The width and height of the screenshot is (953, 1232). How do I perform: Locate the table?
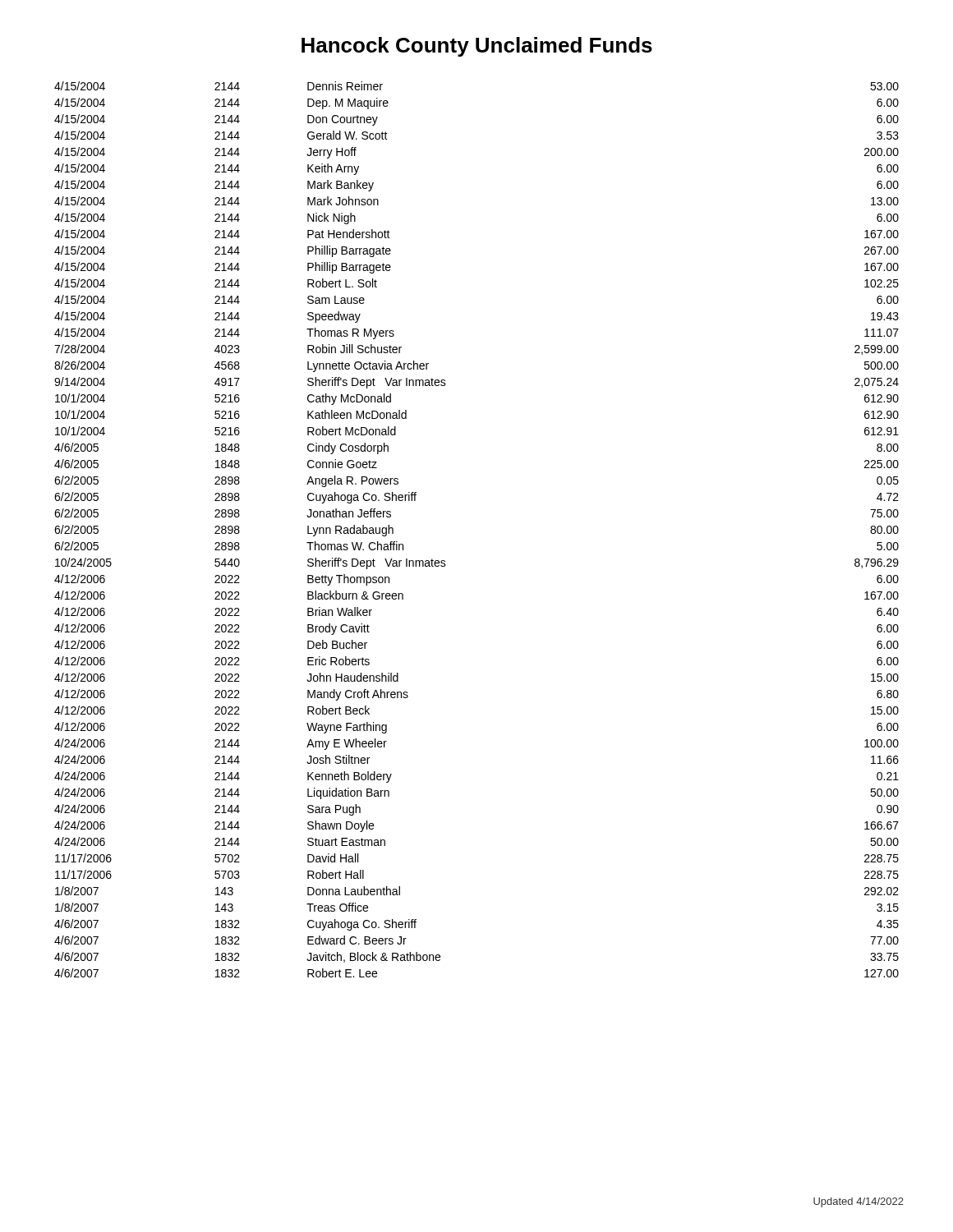pyautogui.click(x=476, y=530)
